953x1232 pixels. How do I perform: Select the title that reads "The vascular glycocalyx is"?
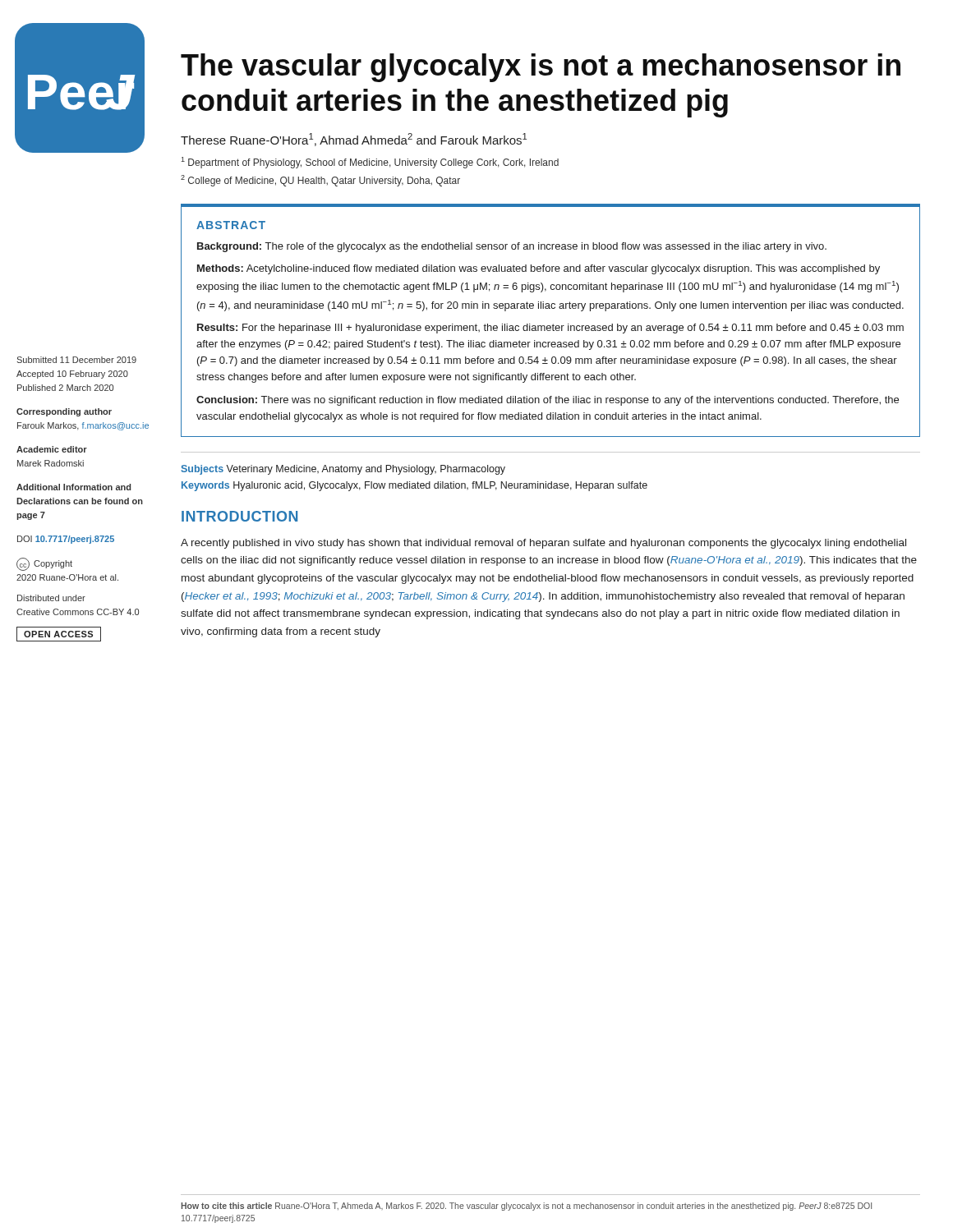pos(550,83)
